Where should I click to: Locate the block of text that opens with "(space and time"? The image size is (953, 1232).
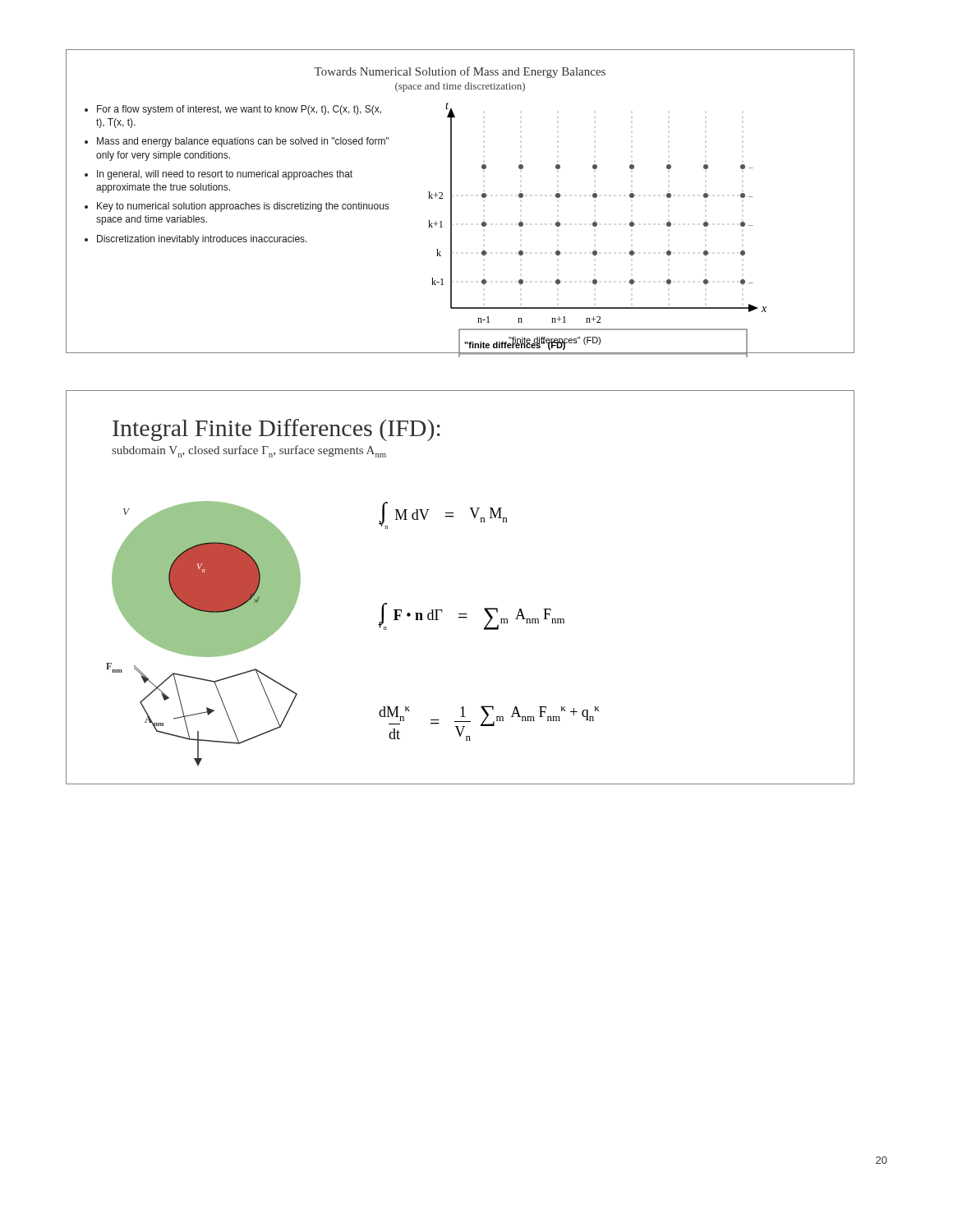(x=460, y=86)
